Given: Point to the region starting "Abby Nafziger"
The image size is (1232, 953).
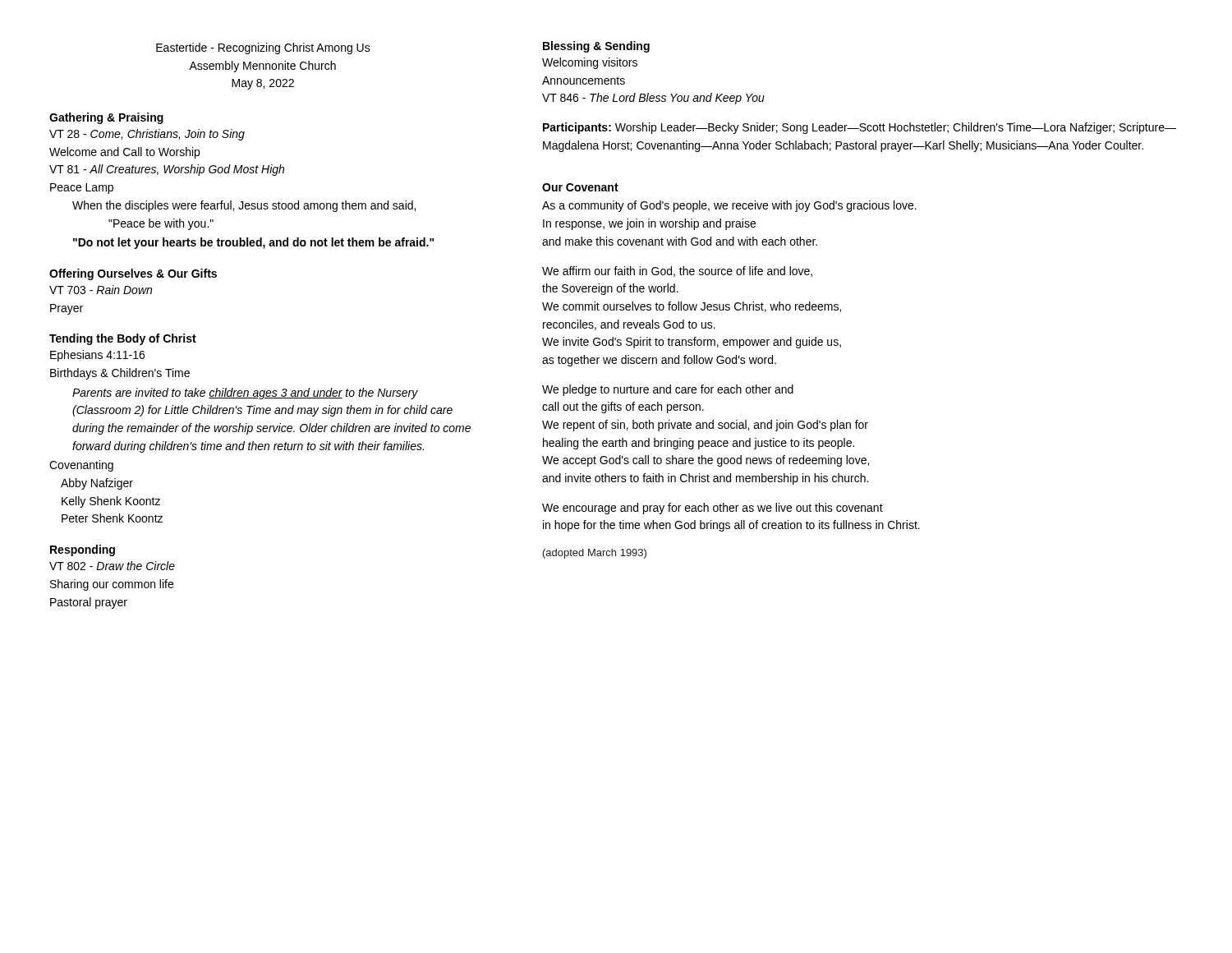Looking at the screenshot, I should (x=97, y=483).
